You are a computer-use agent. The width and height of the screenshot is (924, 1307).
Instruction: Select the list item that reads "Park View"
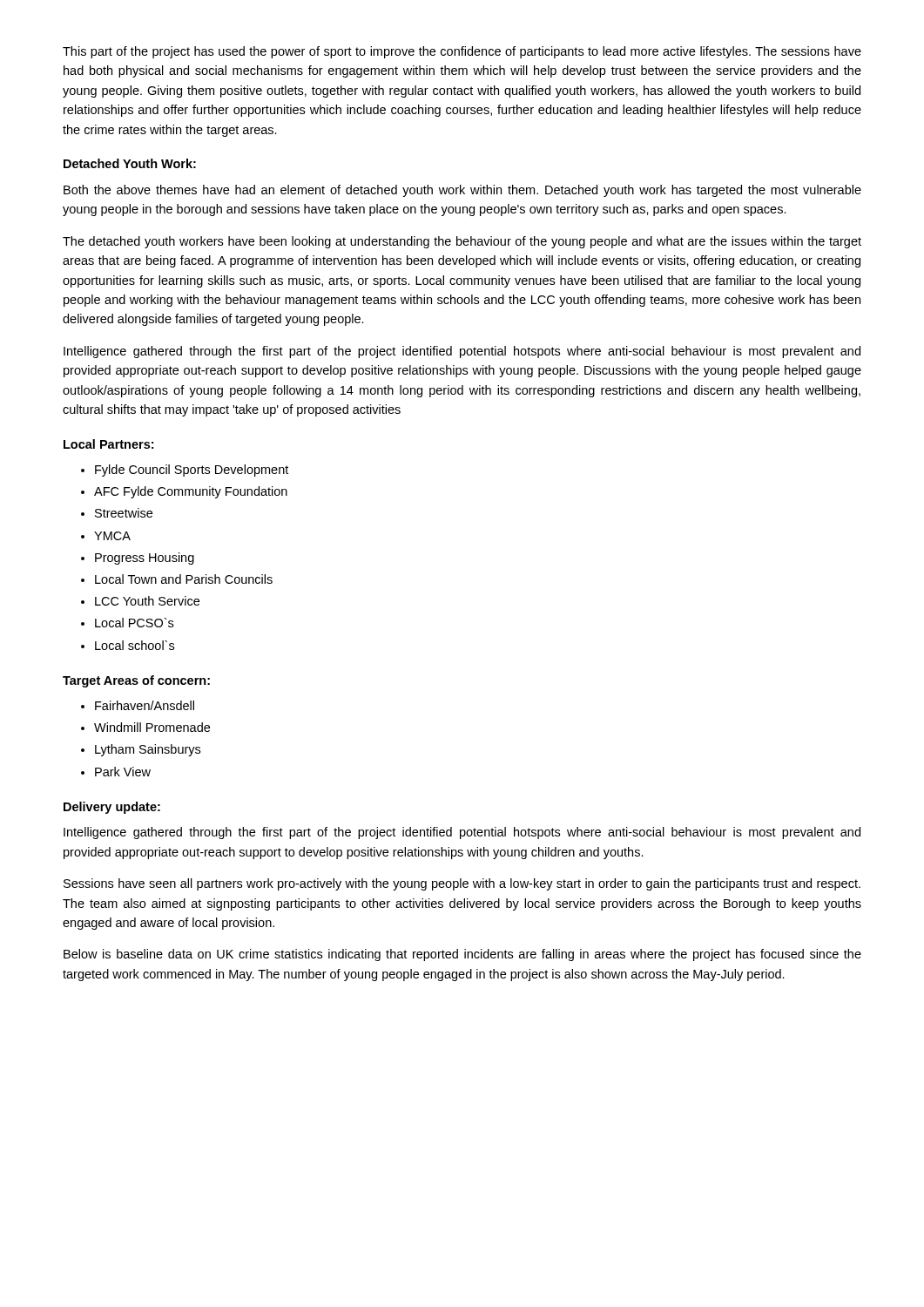tap(122, 772)
